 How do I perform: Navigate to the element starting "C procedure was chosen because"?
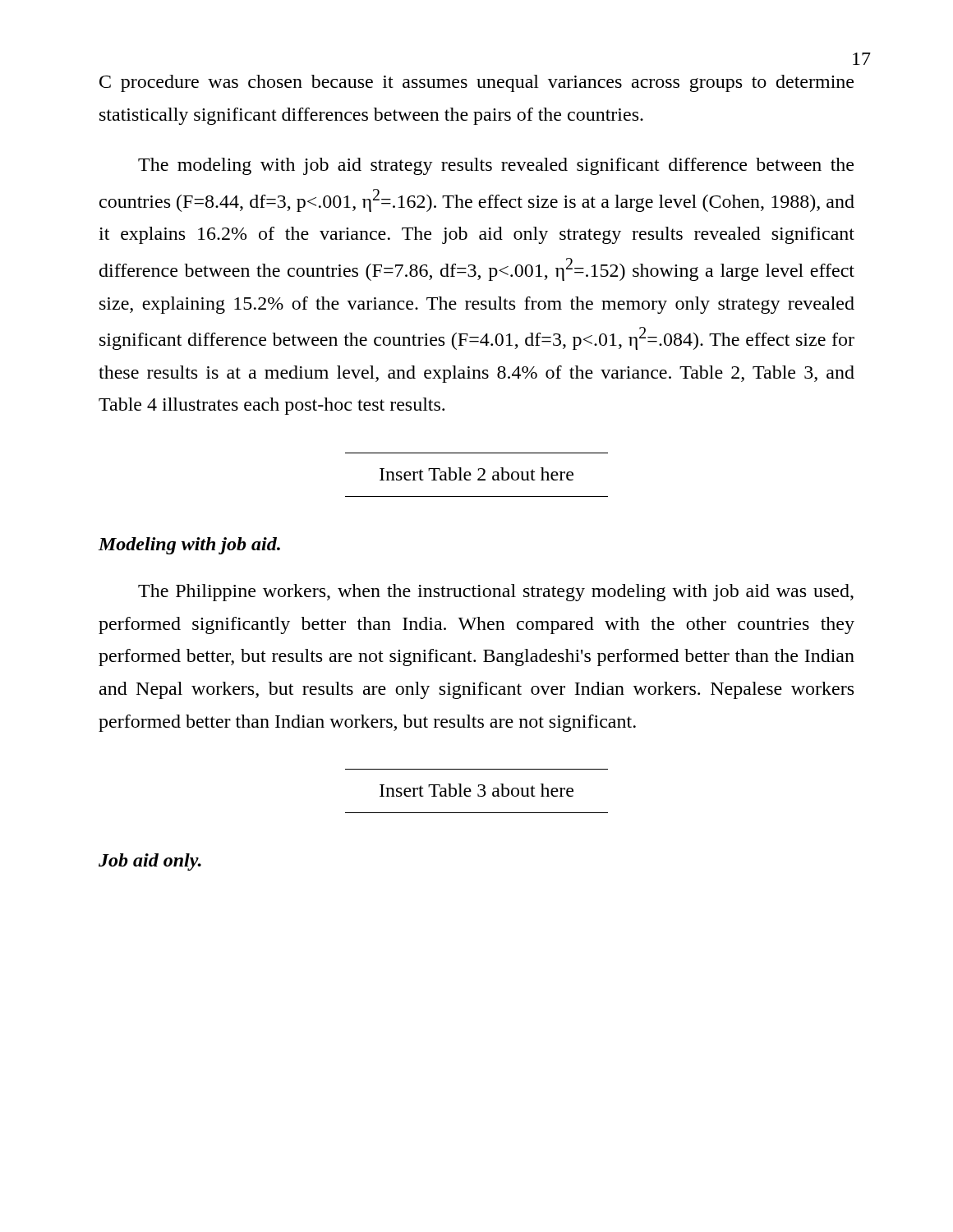[476, 98]
